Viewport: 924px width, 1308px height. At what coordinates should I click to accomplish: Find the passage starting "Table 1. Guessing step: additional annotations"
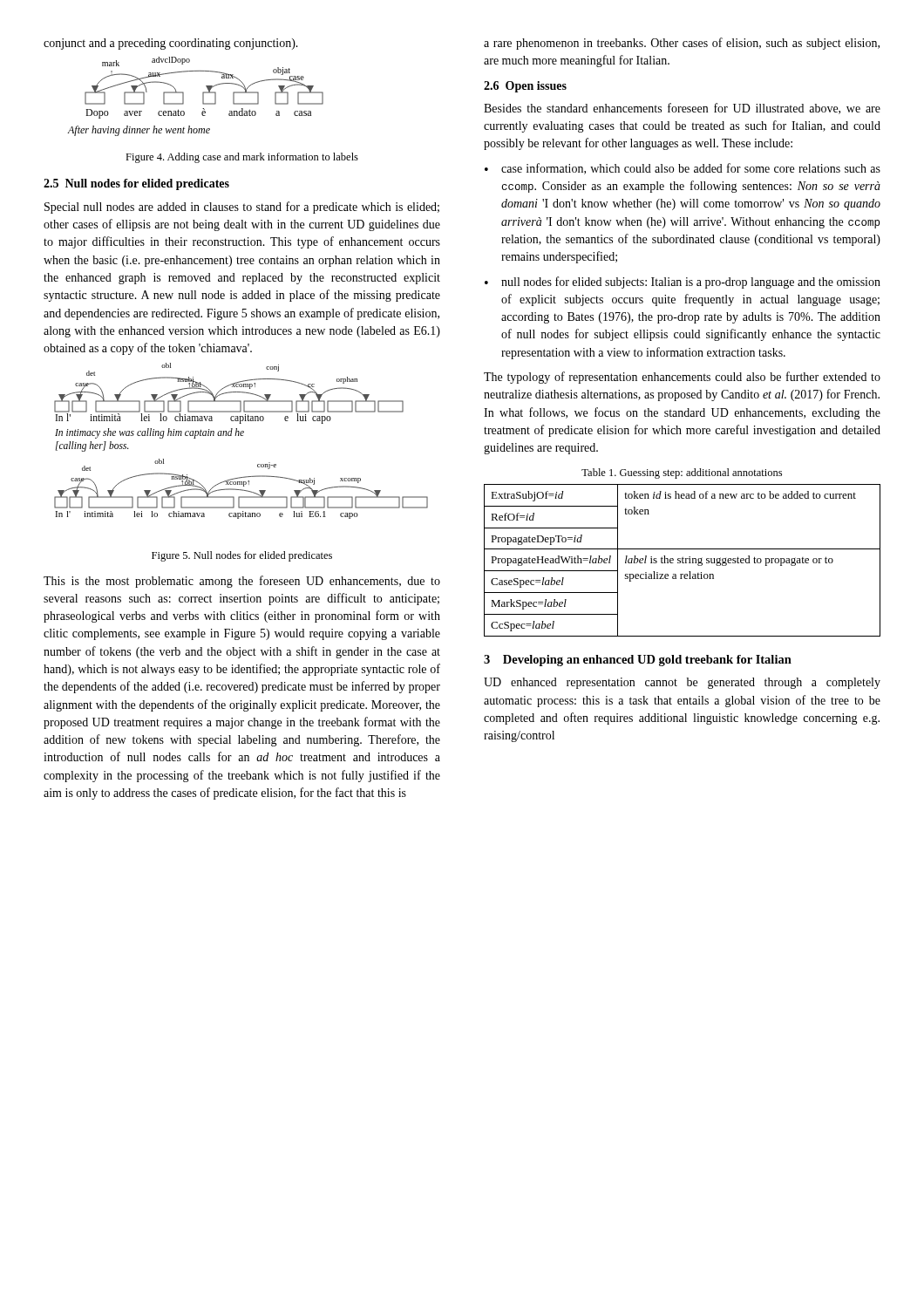click(x=682, y=472)
